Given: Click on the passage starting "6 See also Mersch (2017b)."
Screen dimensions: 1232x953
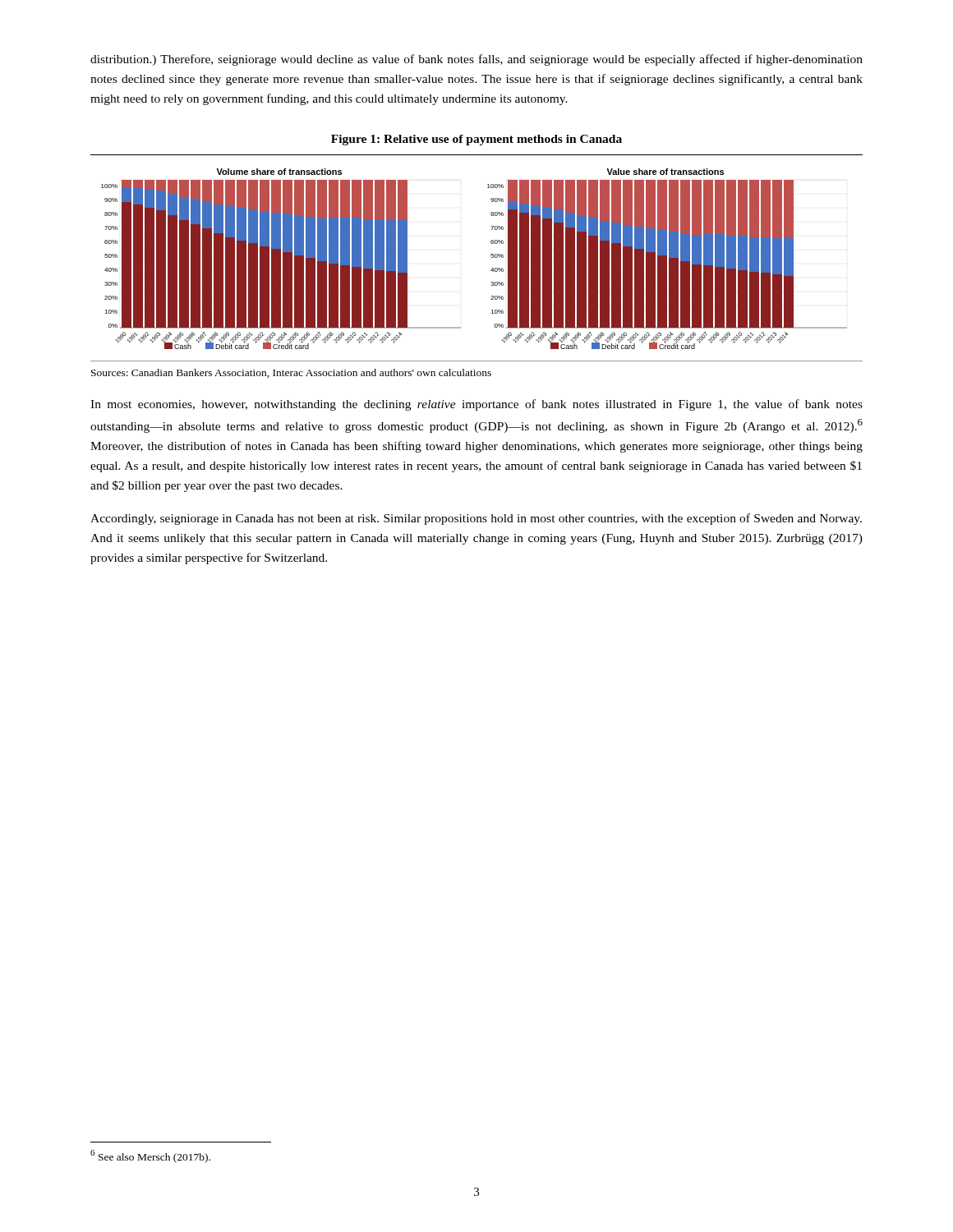Looking at the screenshot, I should (151, 1155).
